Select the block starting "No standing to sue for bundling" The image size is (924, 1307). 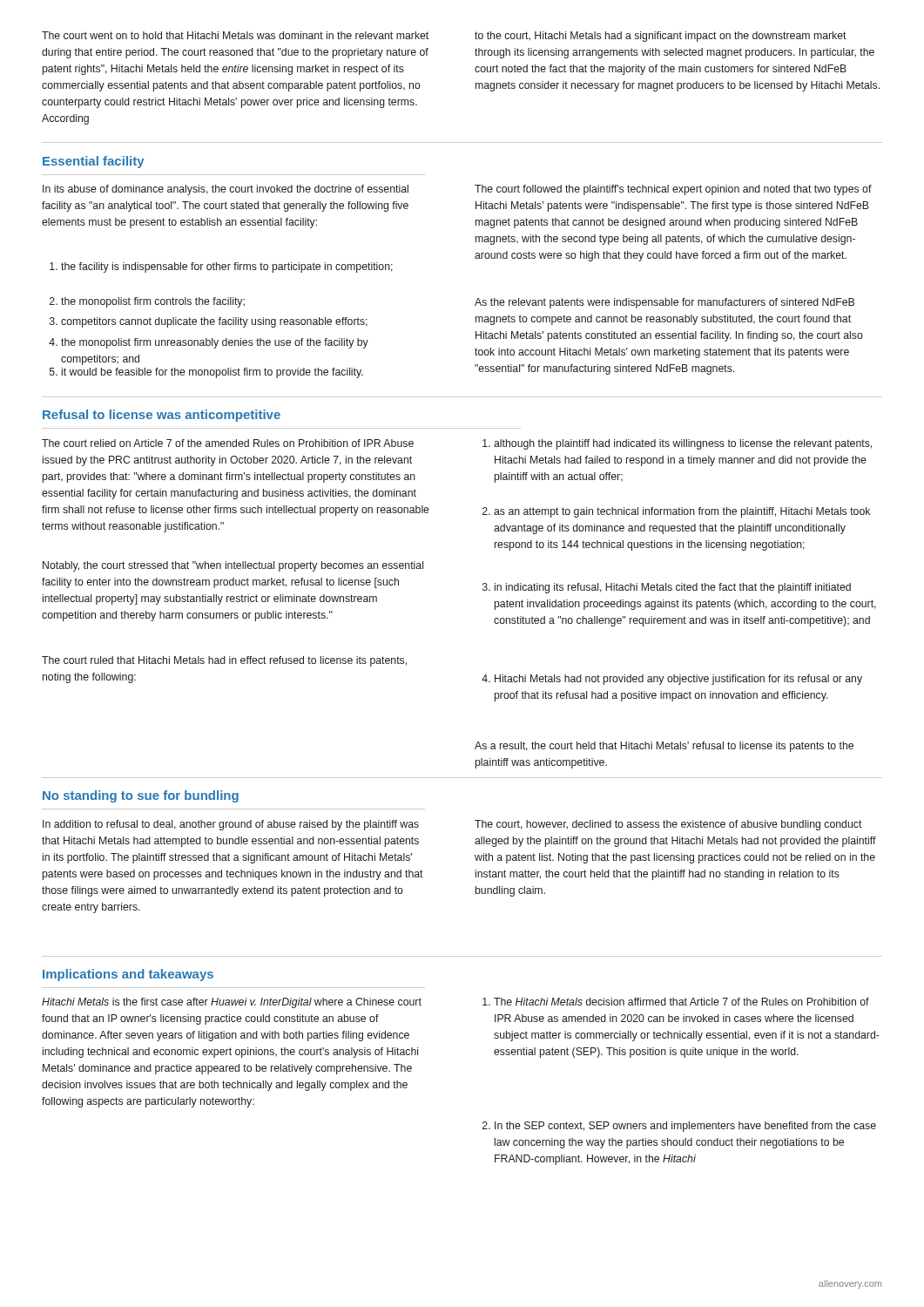point(233,797)
